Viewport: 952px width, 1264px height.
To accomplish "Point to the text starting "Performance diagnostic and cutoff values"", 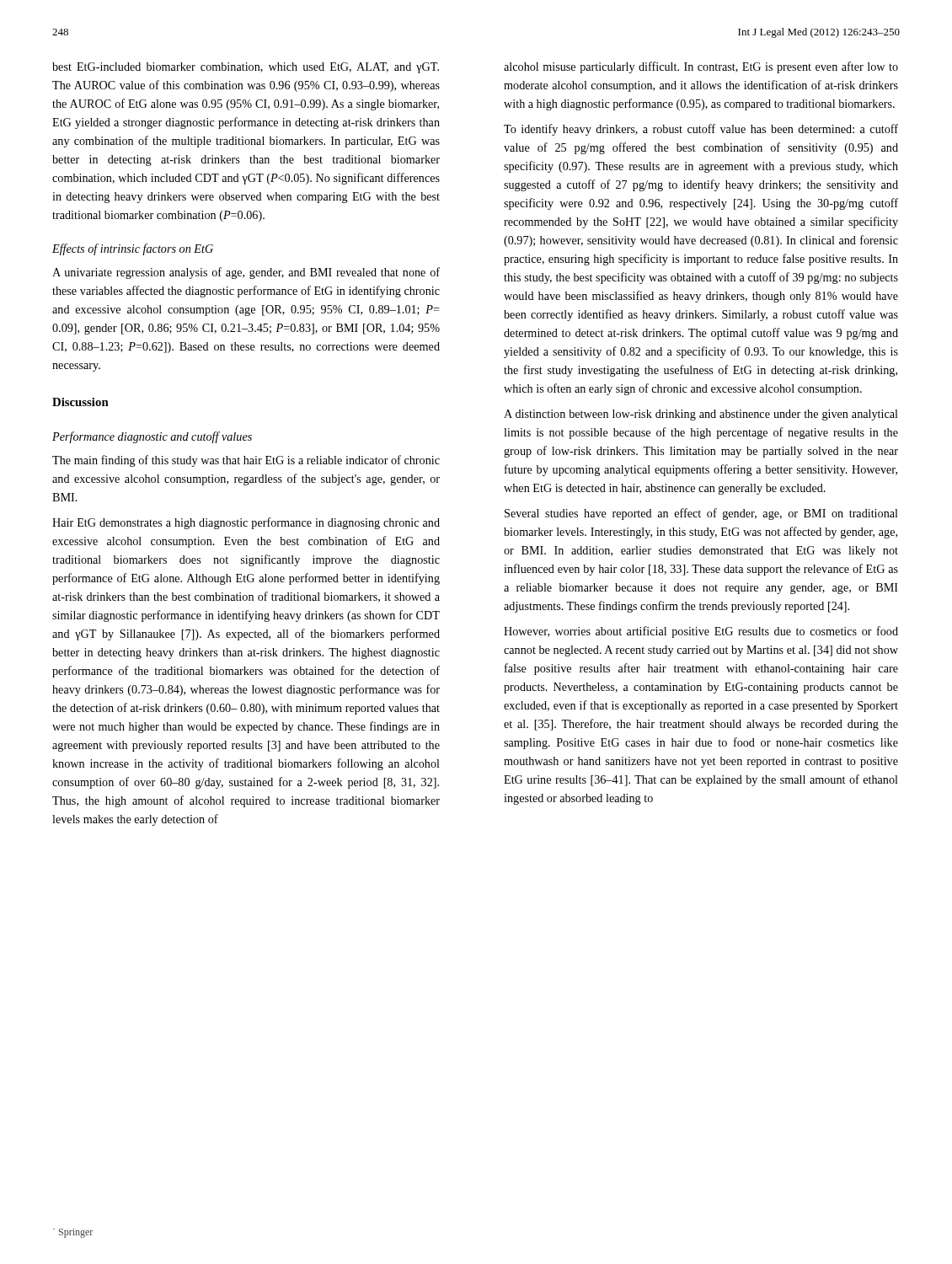I will tap(152, 436).
